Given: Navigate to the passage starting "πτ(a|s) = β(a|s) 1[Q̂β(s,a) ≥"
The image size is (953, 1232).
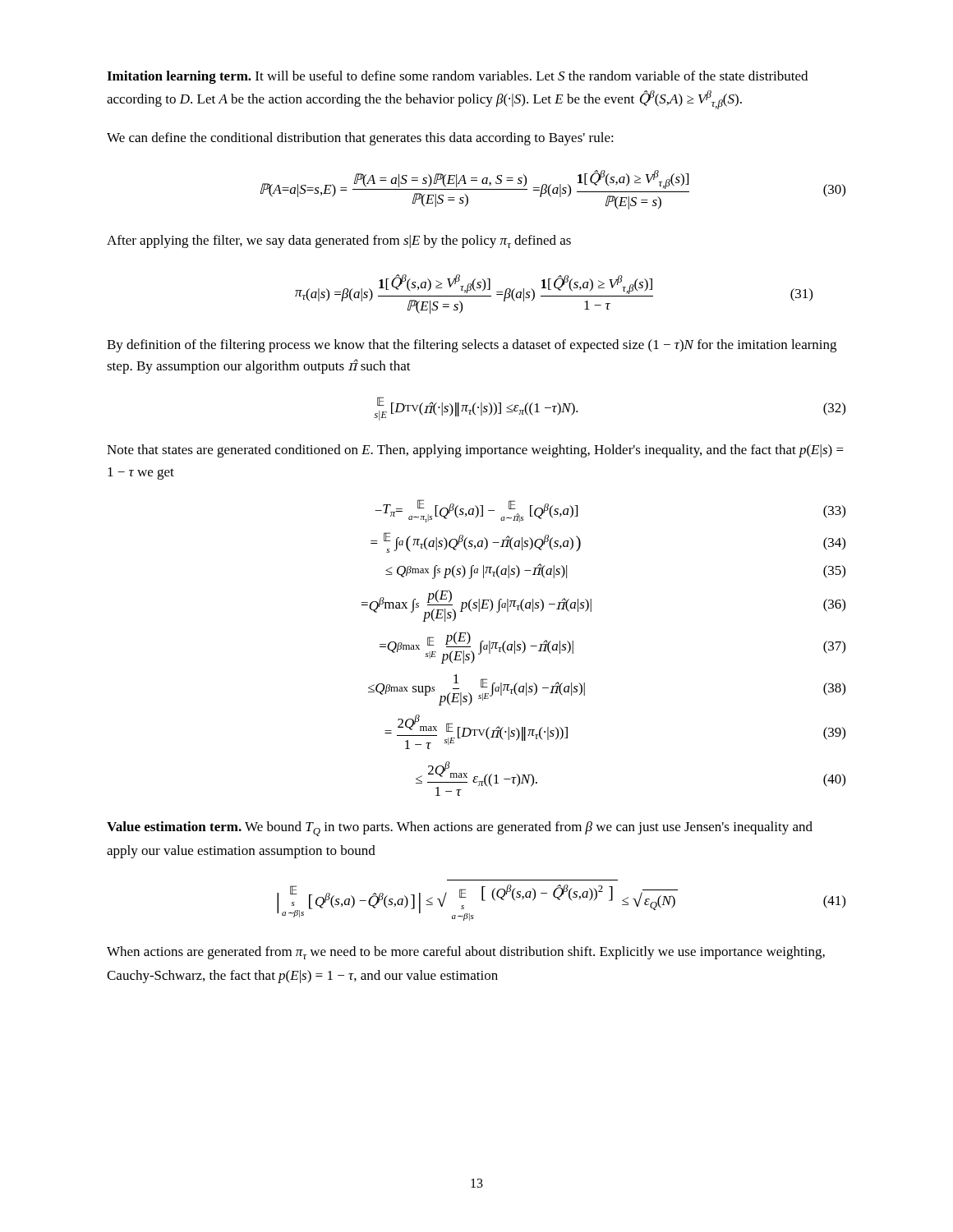Looking at the screenshot, I should coord(476,294).
